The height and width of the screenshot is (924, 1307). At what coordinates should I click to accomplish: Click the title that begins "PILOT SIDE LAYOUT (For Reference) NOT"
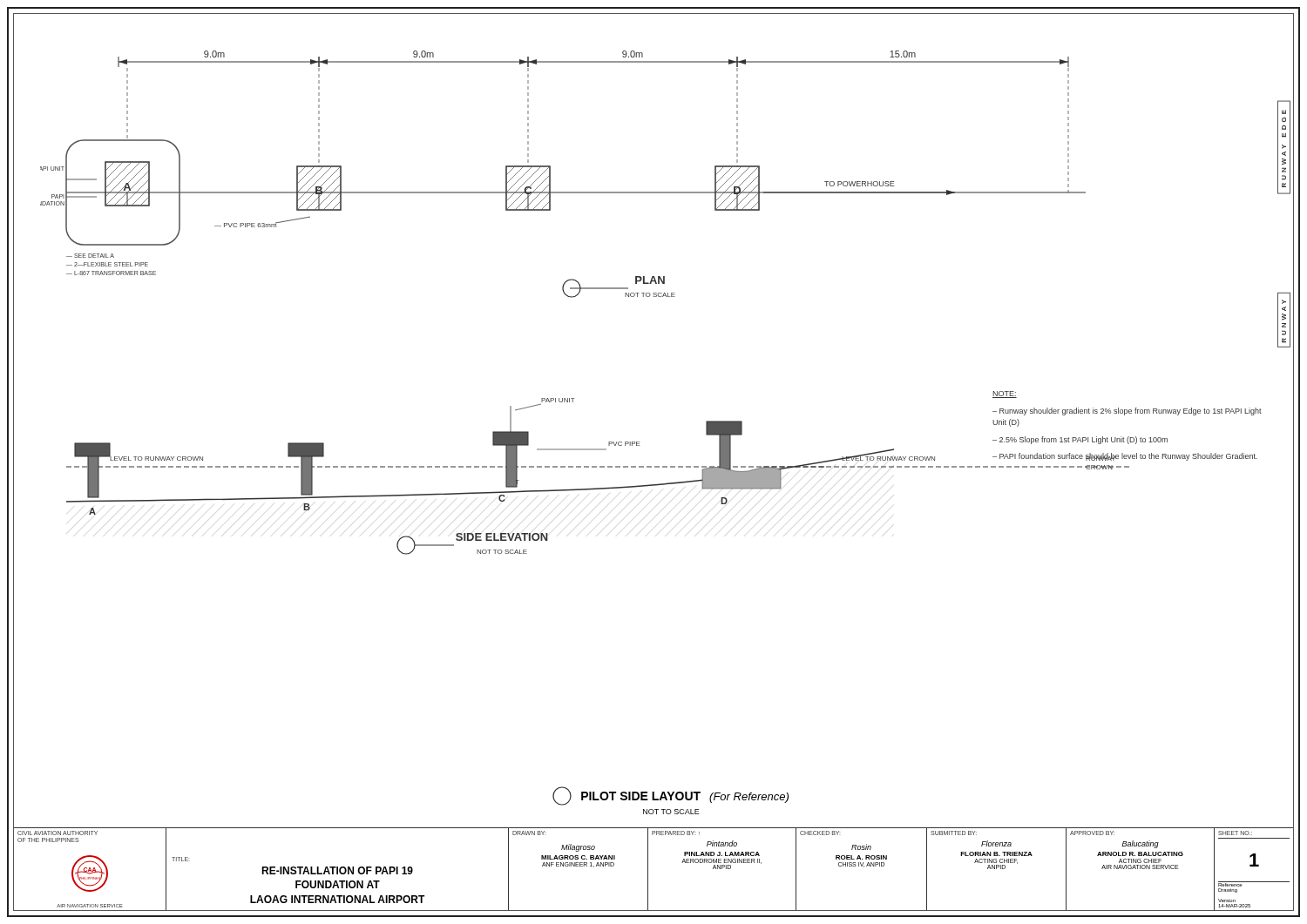[x=671, y=801]
